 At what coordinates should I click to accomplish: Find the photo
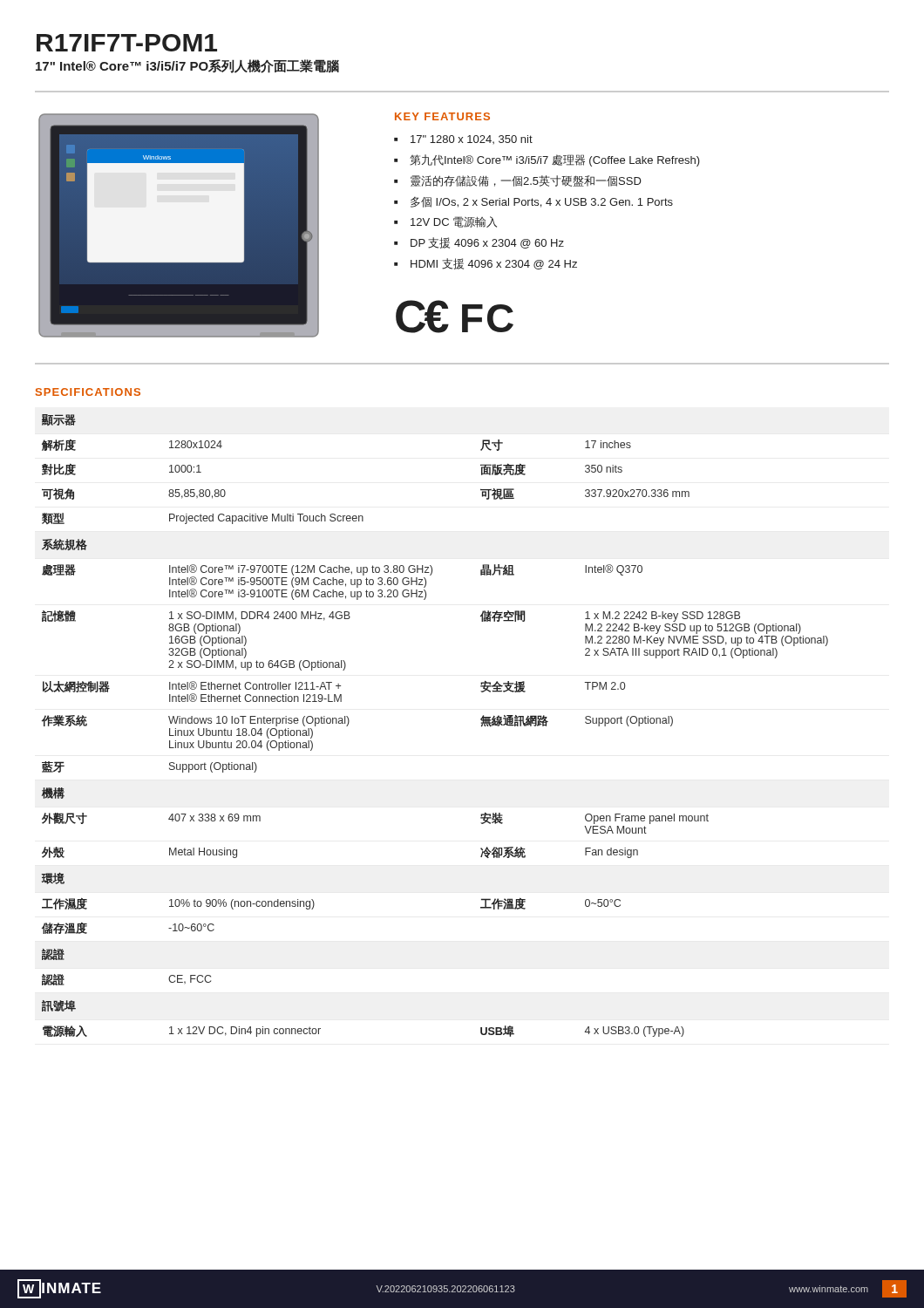tap(192, 228)
